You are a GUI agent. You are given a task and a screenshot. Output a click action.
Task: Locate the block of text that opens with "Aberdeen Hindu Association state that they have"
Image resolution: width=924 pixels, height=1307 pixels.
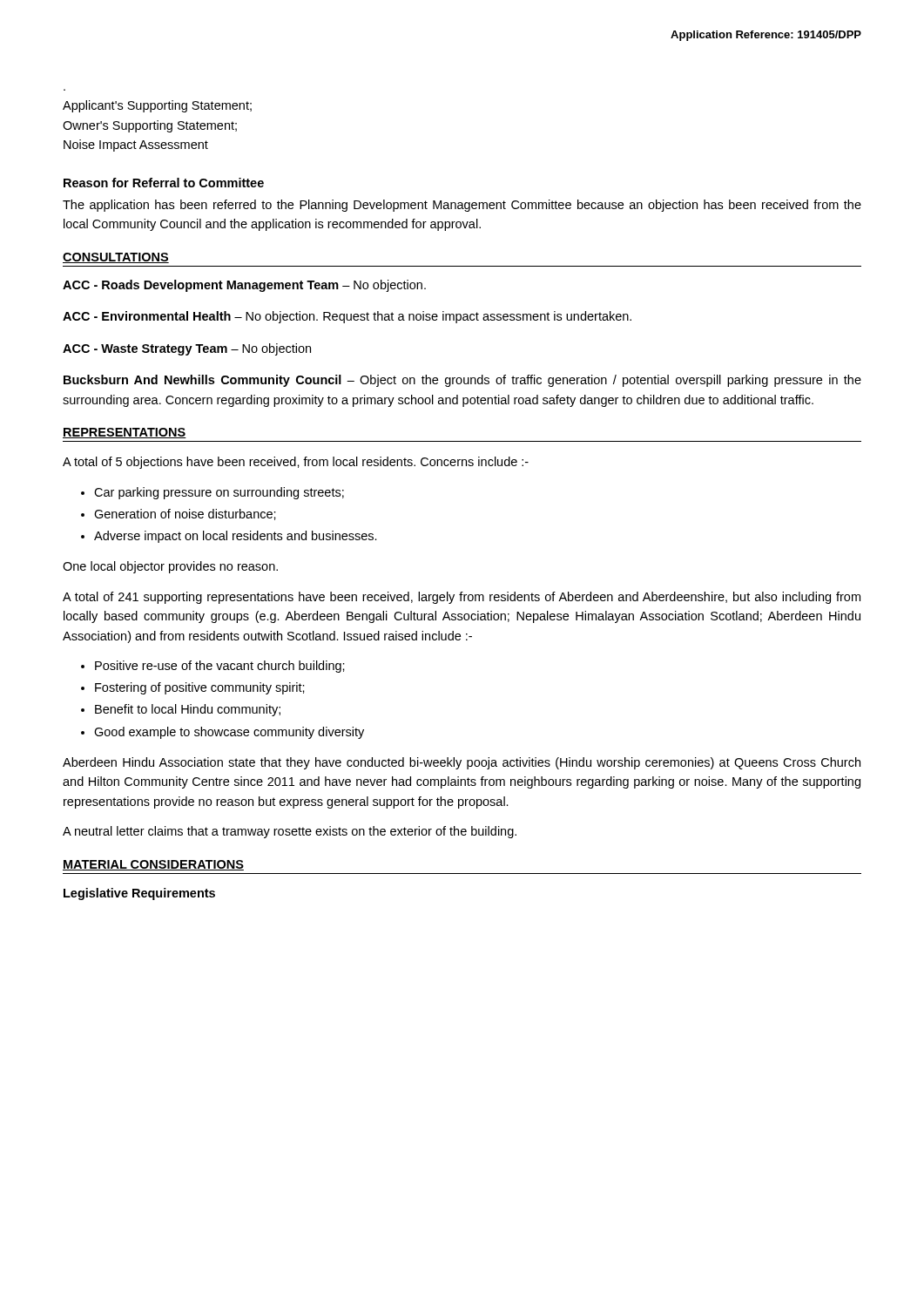[x=462, y=782]
